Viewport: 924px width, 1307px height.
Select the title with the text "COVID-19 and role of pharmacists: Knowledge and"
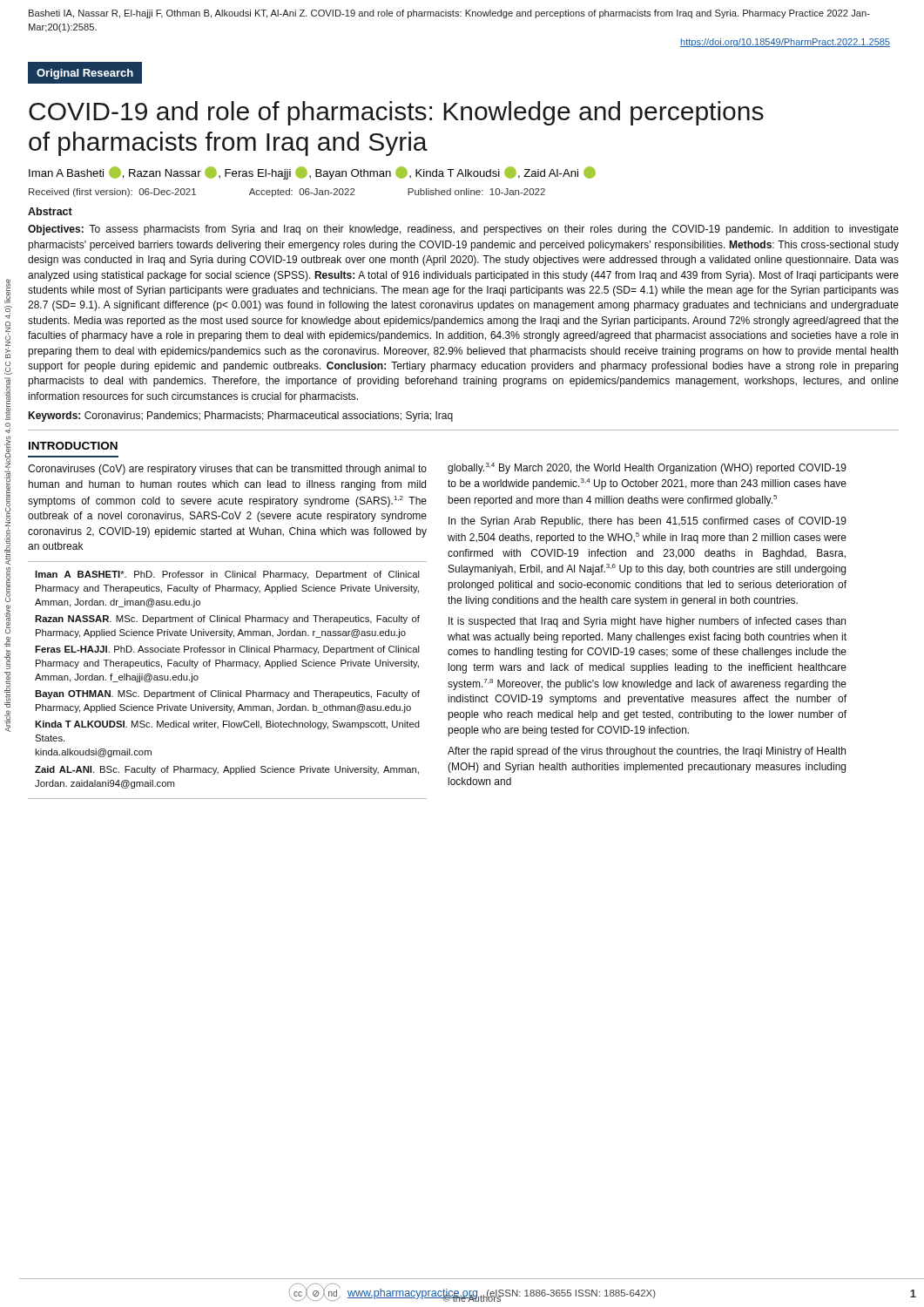point(463,126)
